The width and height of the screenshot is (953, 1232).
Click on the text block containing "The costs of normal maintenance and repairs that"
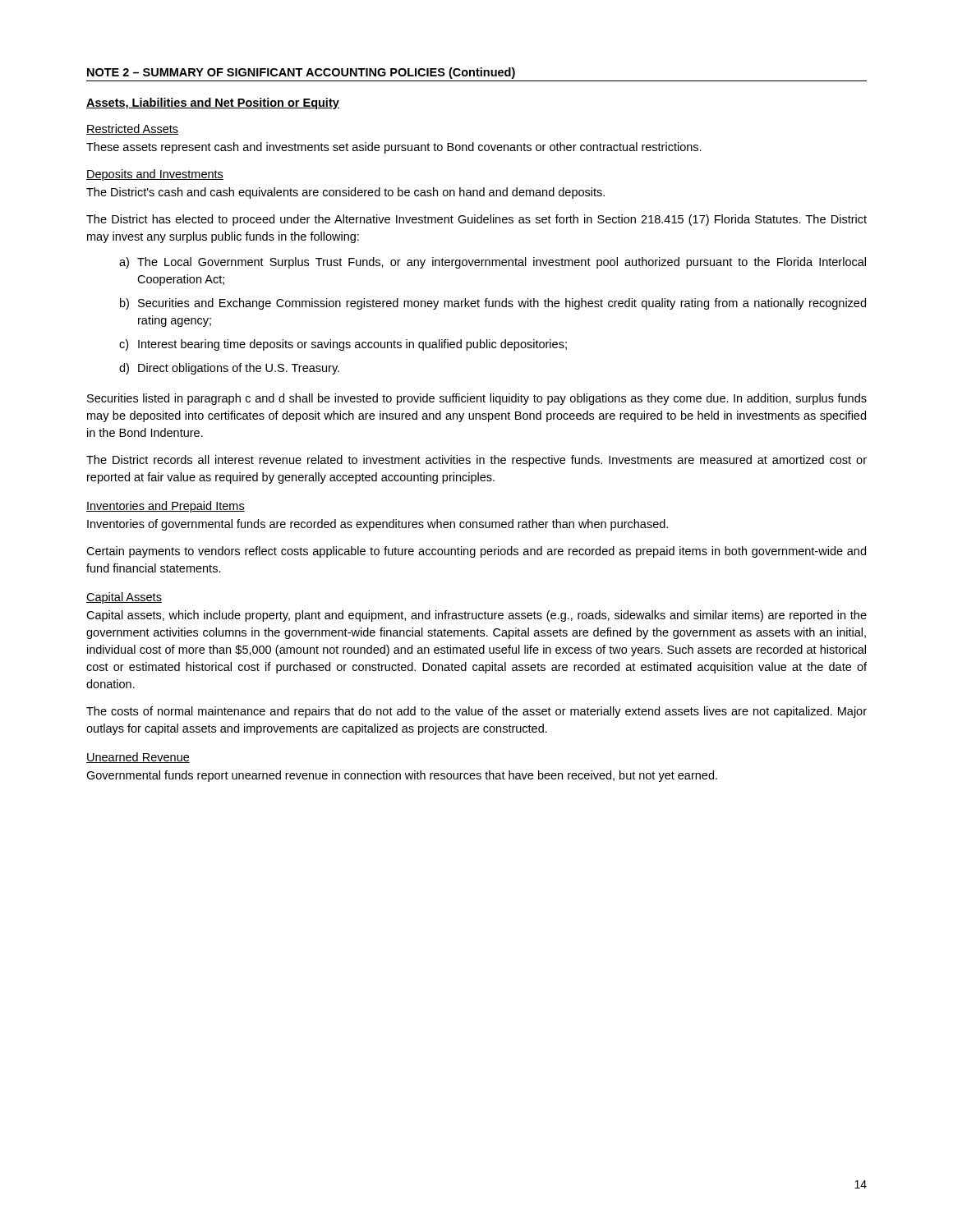coord(476,721)
